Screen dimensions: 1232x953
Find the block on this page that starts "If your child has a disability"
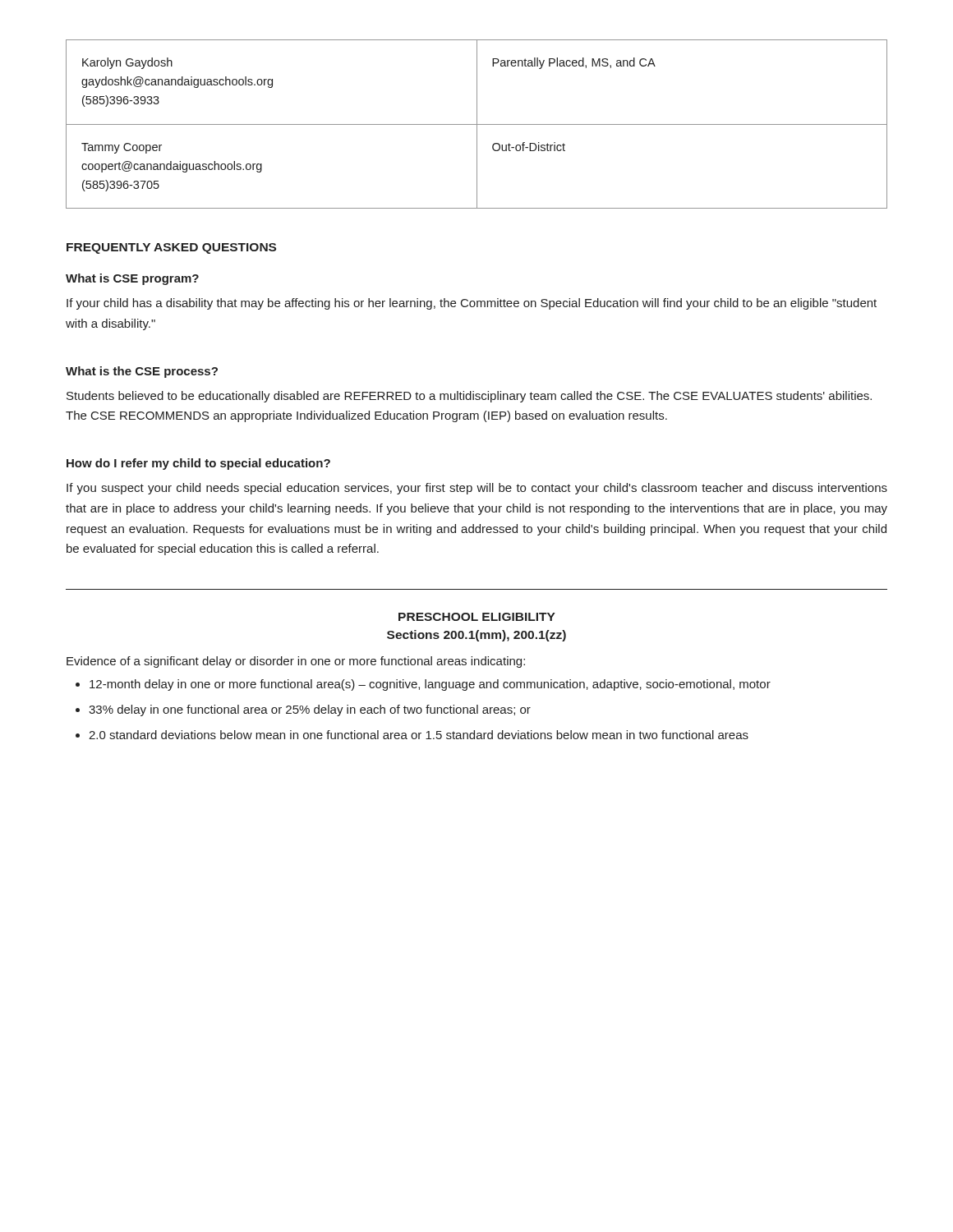point(471,313)
